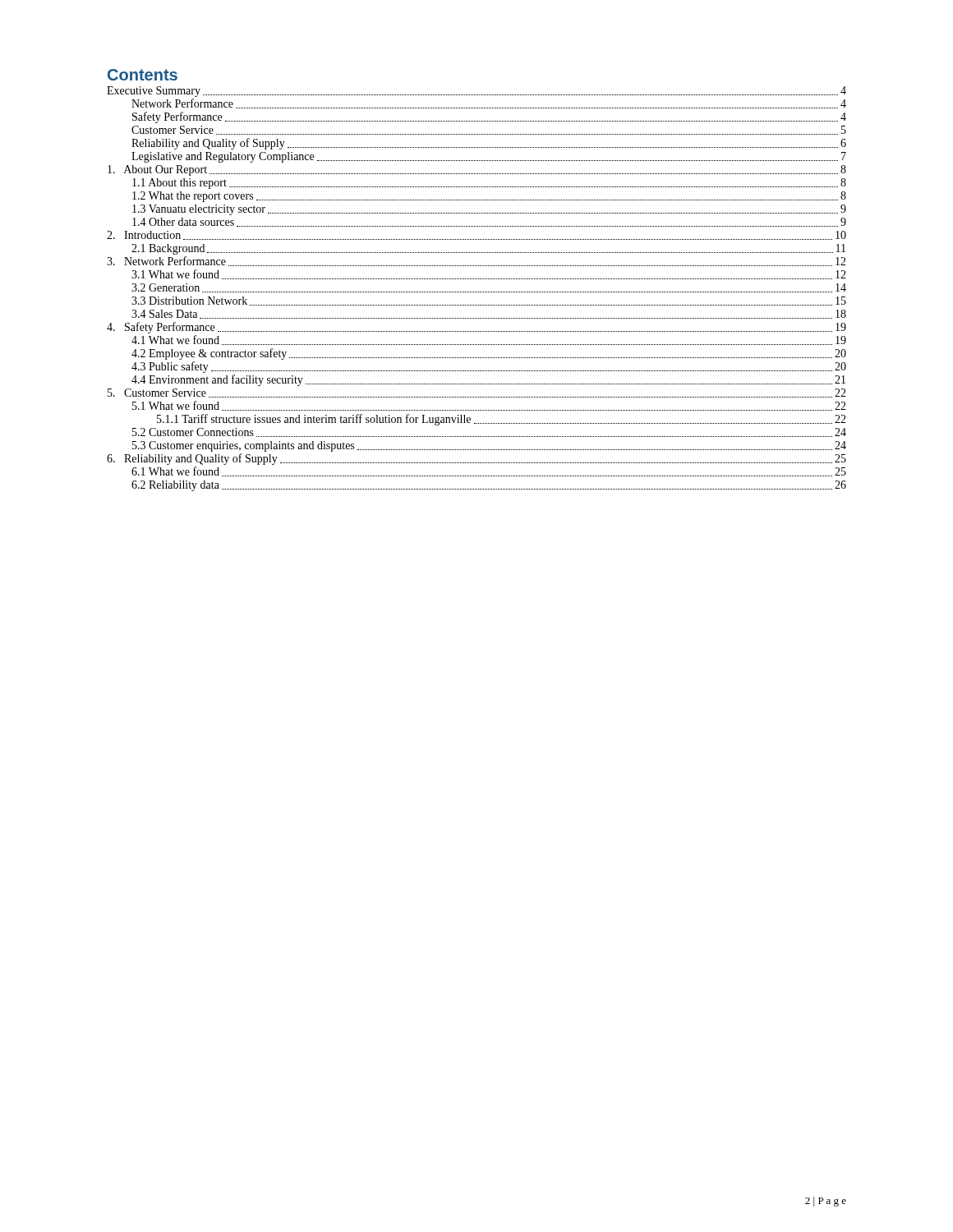Select the region starting "Executive Summary 4"
The image size is (953, 1232).
[476, 91]
